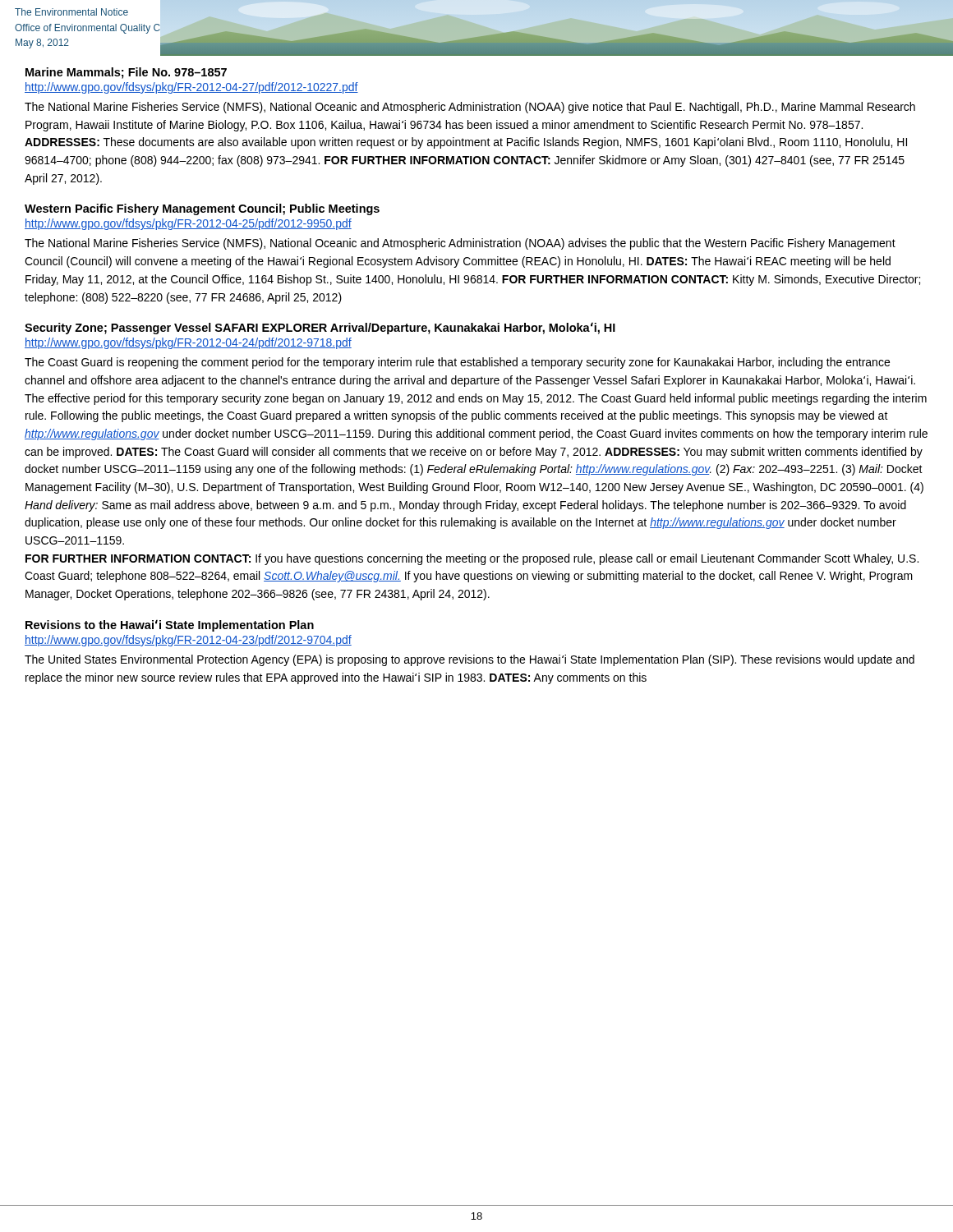Point to the text block starting "The Coast Guard is reopening the"
The width and height of the screenshot is (953, 1232).
[476, 478]
